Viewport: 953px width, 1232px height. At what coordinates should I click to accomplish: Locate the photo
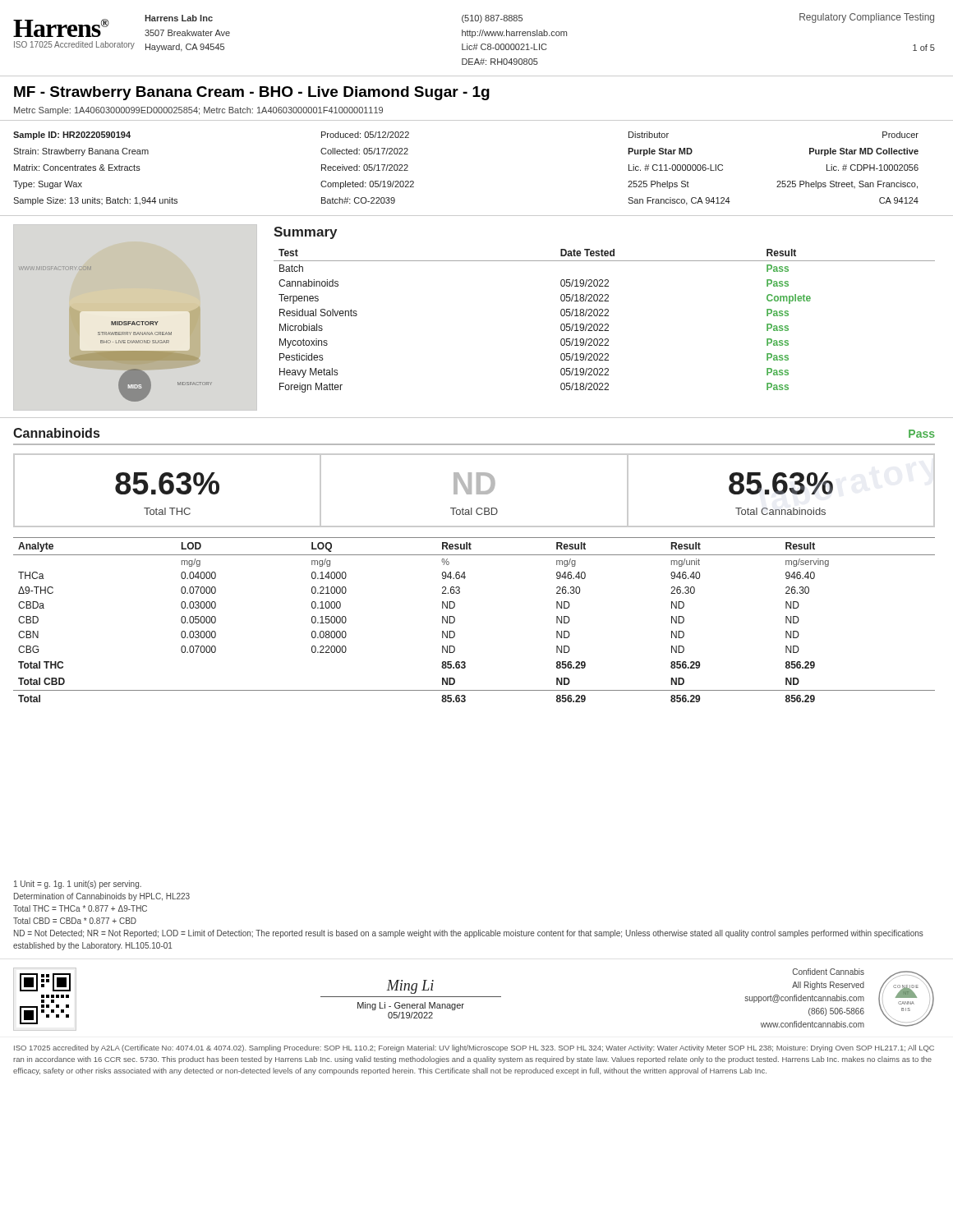(135, 318)
